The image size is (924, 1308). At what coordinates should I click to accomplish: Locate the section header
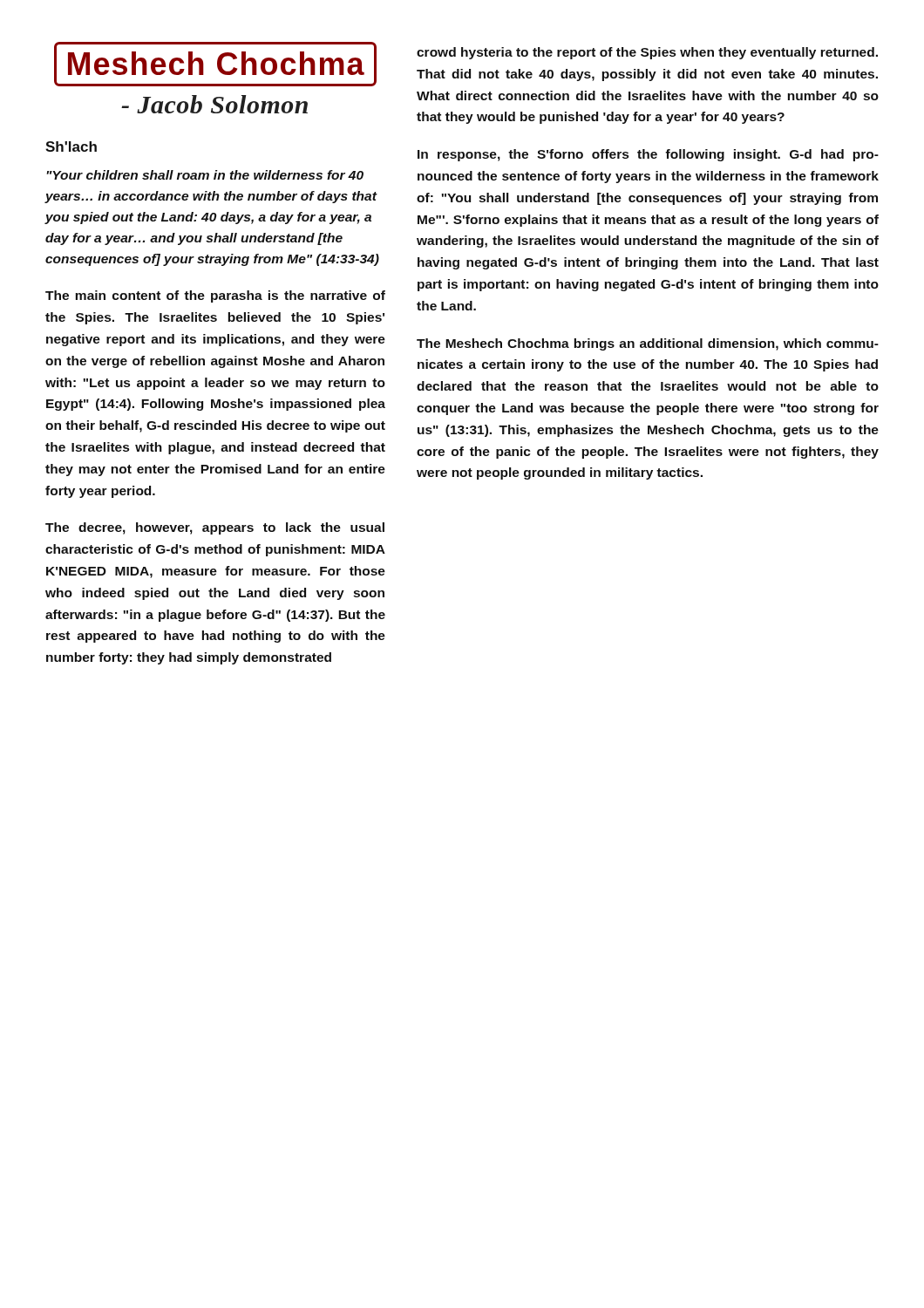point(71,147)
